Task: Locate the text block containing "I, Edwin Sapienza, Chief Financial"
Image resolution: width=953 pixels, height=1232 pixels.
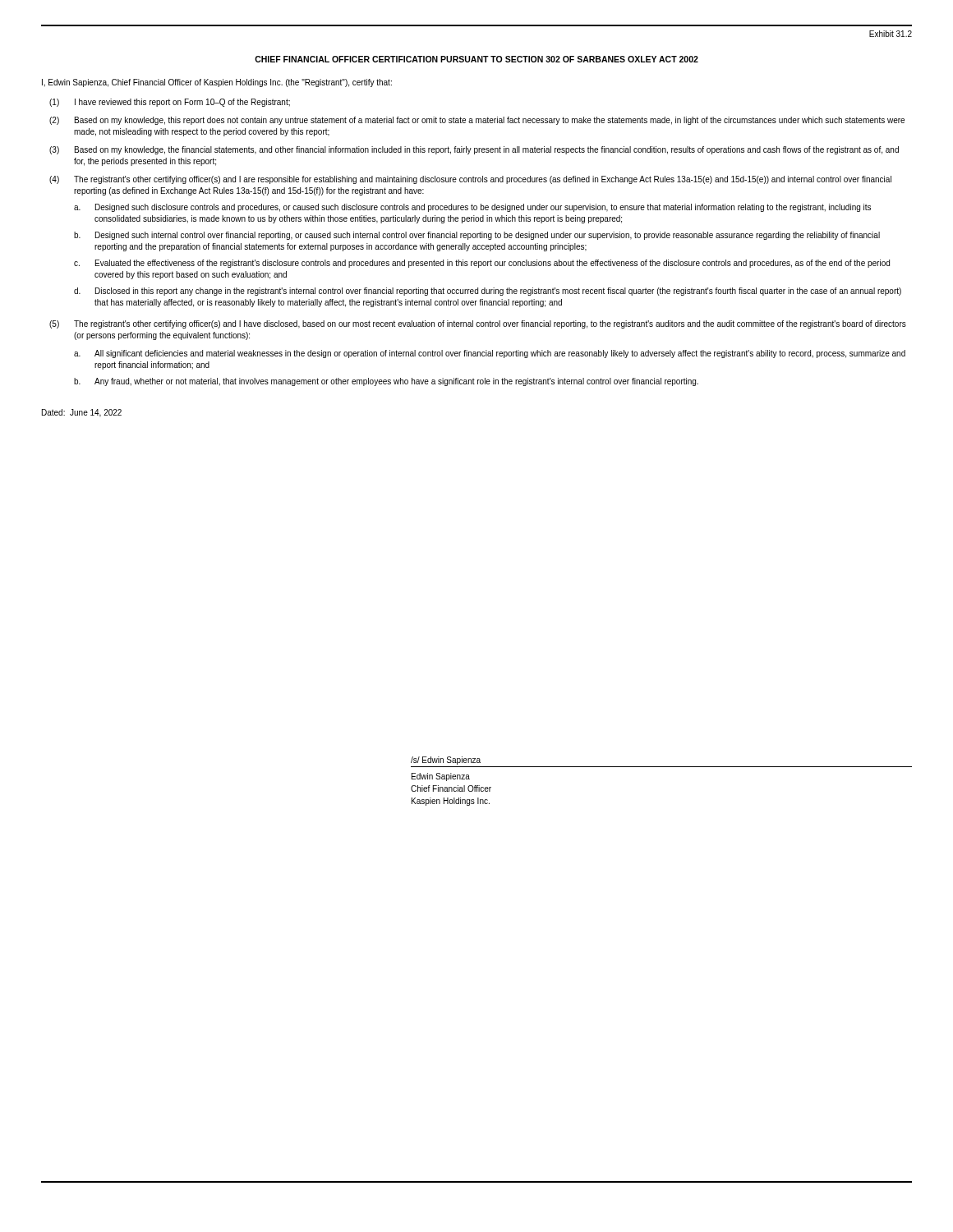Action: coord(217,82)
